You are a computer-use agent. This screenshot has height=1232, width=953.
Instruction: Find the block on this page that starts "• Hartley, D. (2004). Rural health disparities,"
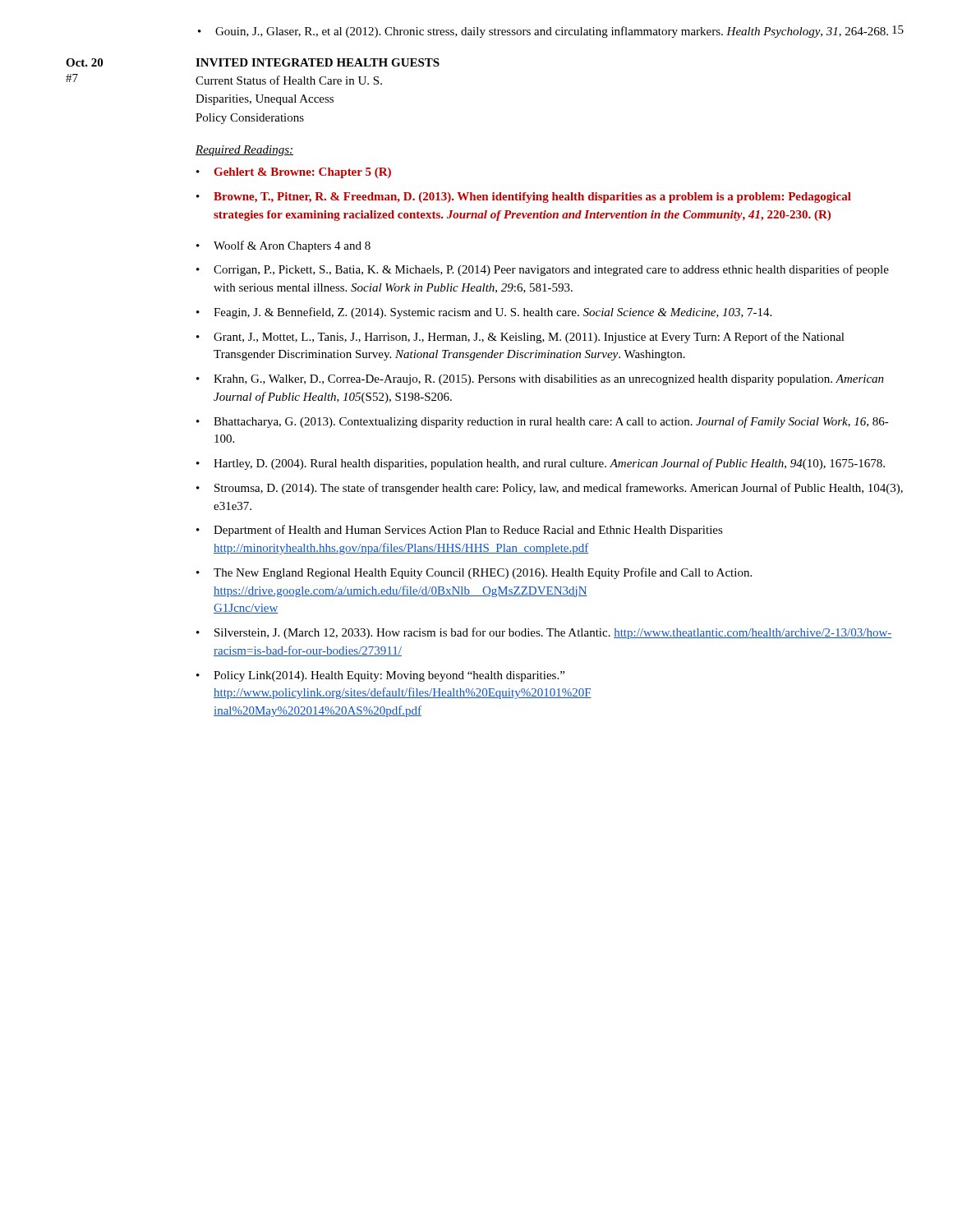click(x=550, y=464)
